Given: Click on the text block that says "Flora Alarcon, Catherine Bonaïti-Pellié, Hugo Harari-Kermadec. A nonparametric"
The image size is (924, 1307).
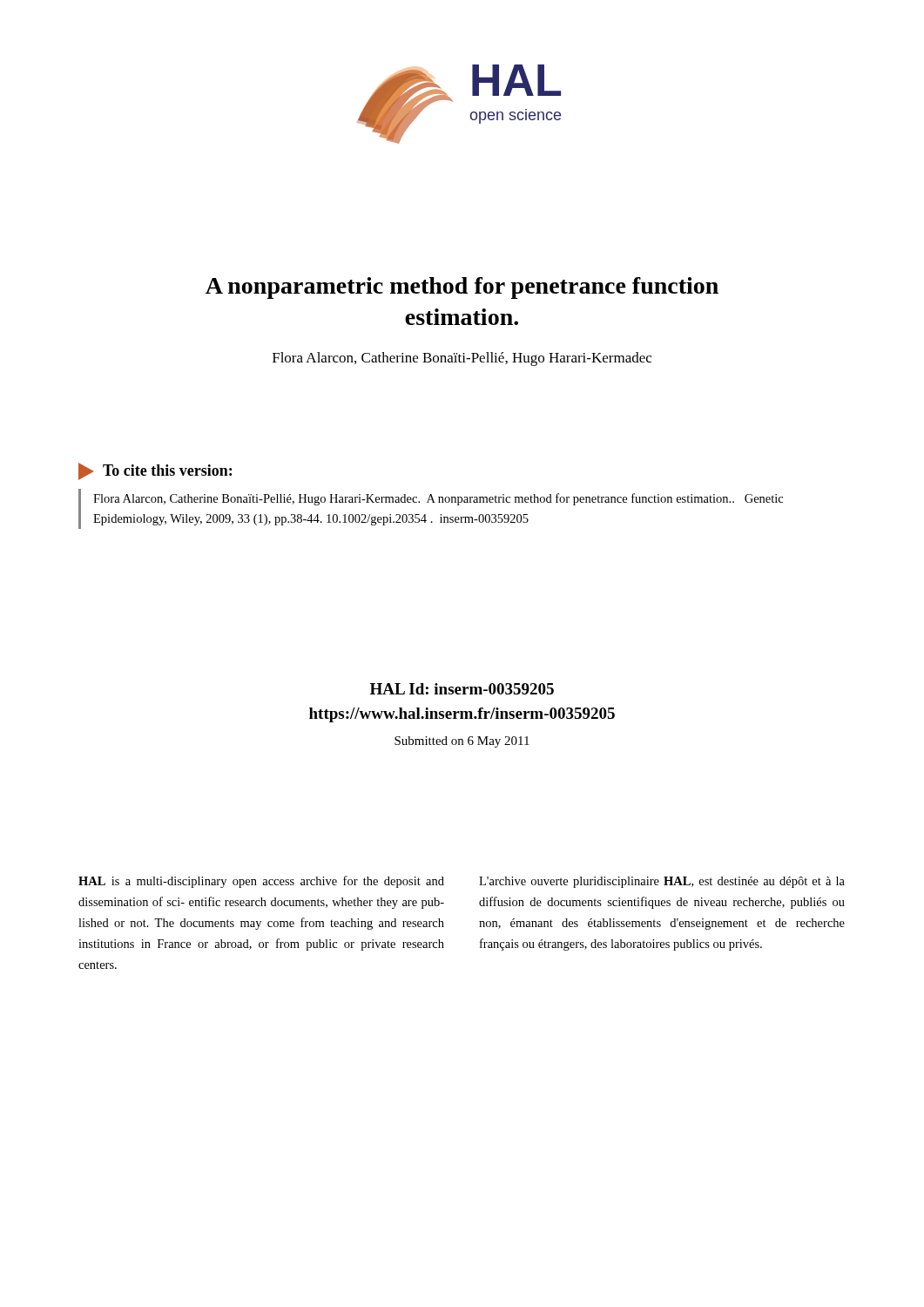Looking at the screenshot, I should (x=438, y=508).
